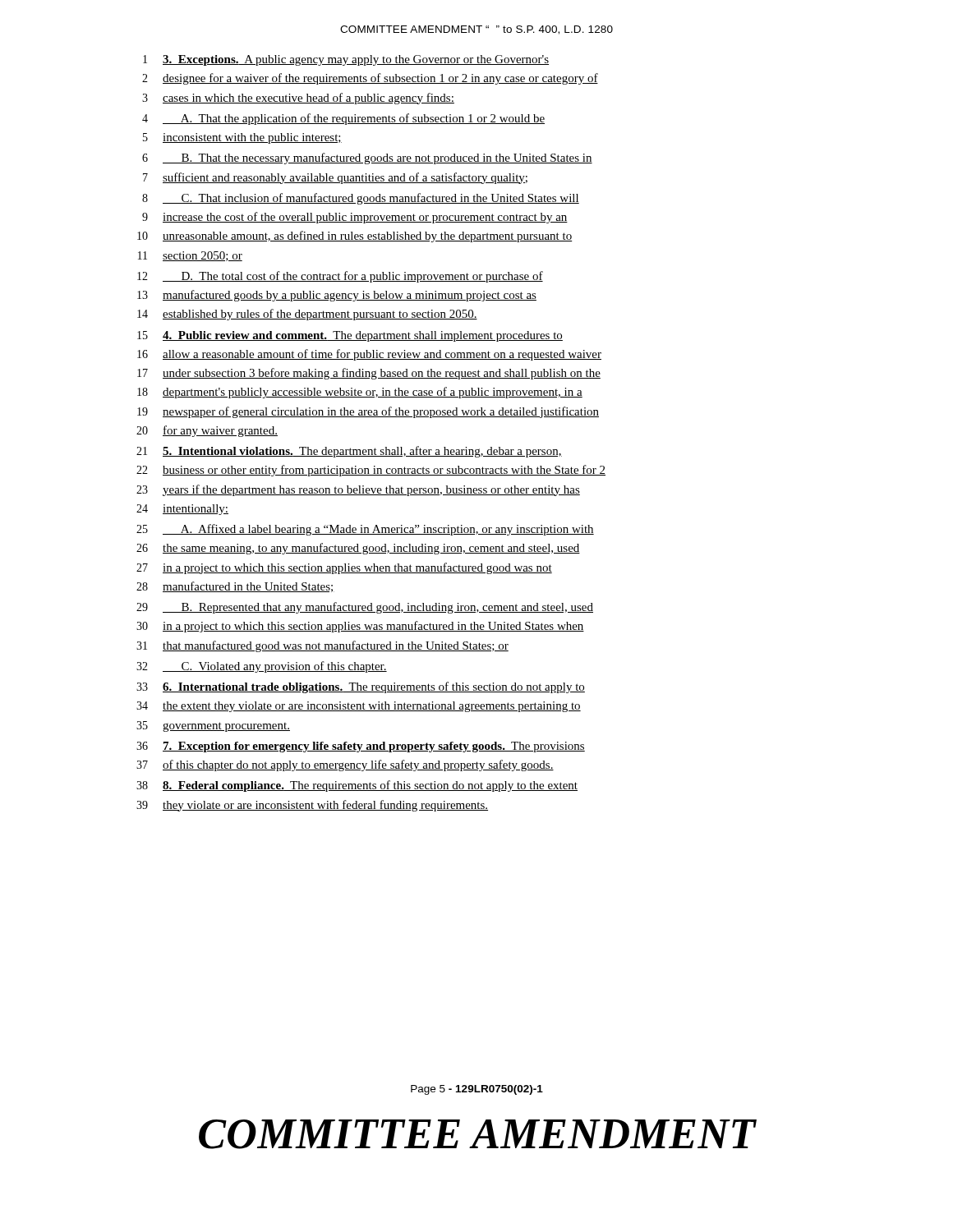
Task: Click on the list item with the text "6 B. That the necessary manufactured"
Action: point(489,168)
